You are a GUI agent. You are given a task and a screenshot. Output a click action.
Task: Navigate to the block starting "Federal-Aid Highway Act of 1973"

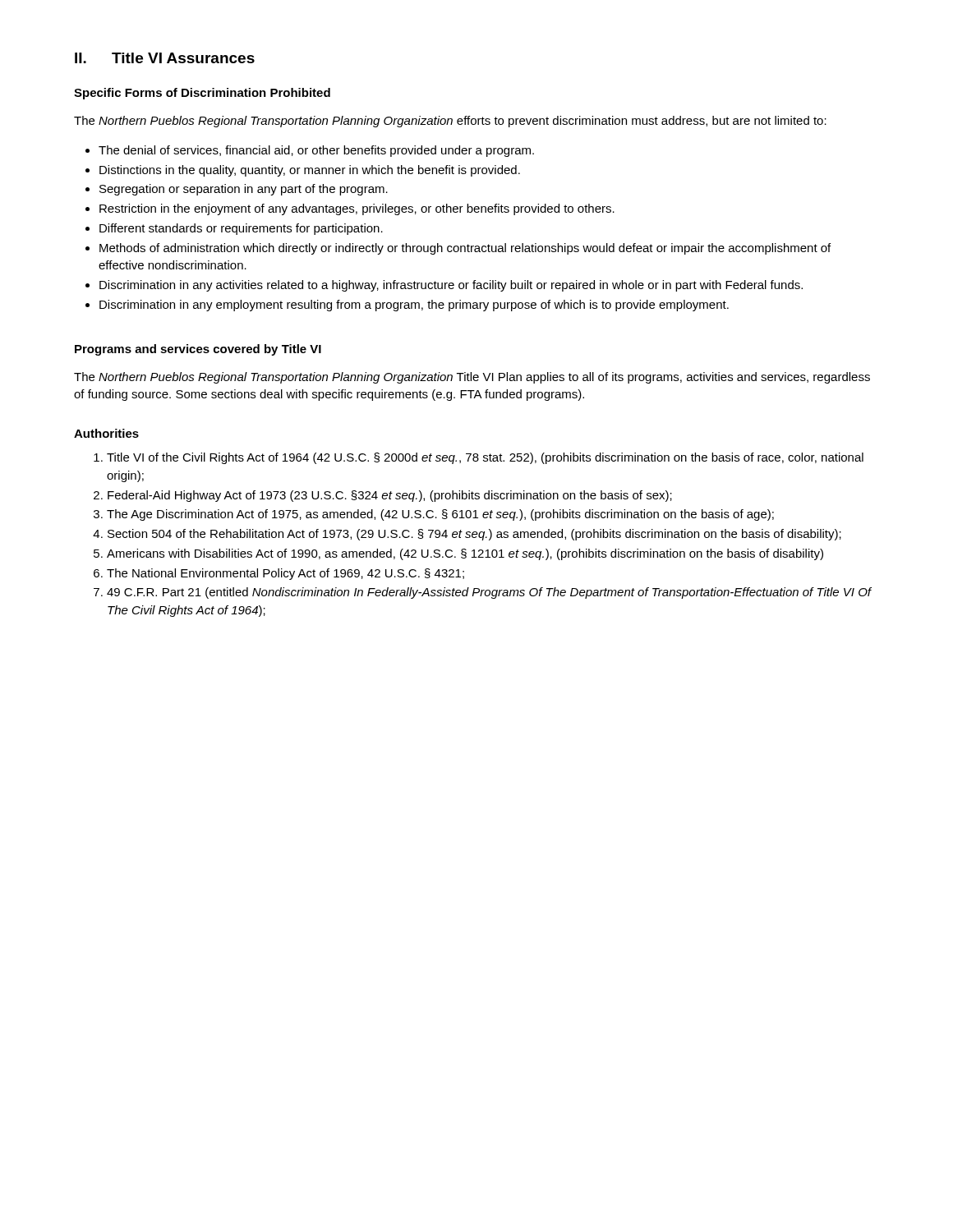click(476, 495)
